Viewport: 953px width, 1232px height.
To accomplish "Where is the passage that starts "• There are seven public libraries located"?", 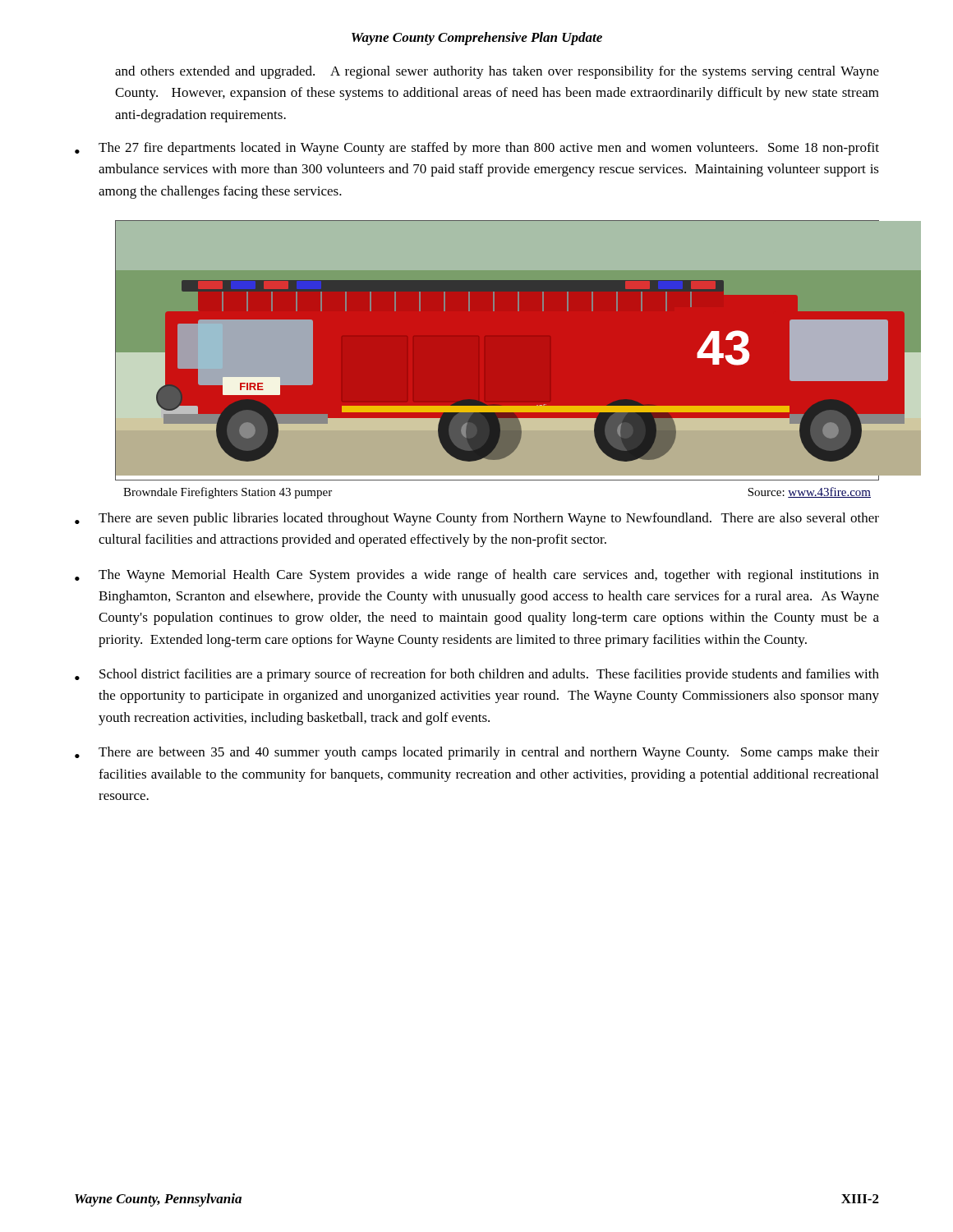I will (476, 529).
